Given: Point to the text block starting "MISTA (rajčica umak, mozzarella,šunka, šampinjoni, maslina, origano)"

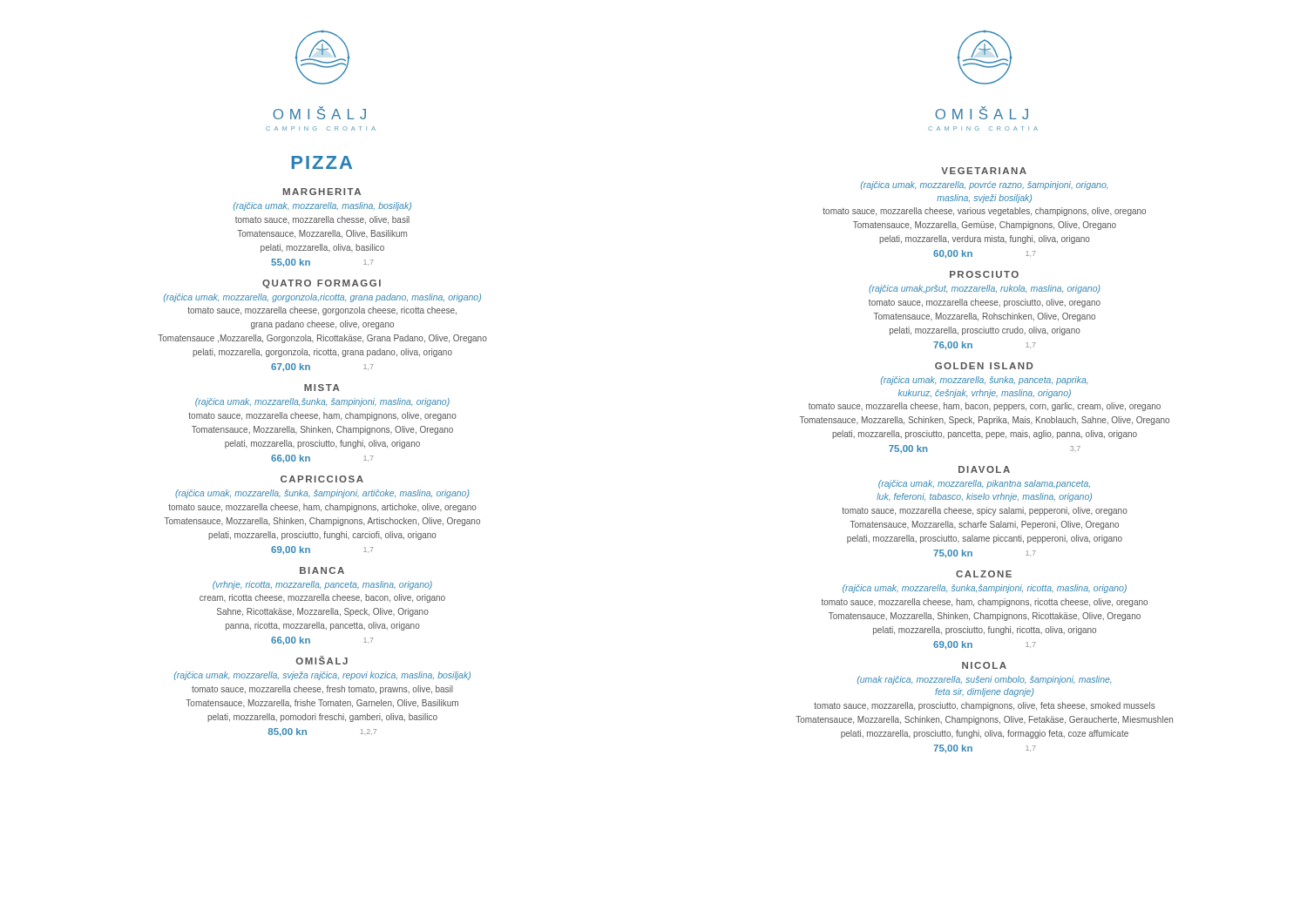Looking at the screenshot, I should coord(322,423).
